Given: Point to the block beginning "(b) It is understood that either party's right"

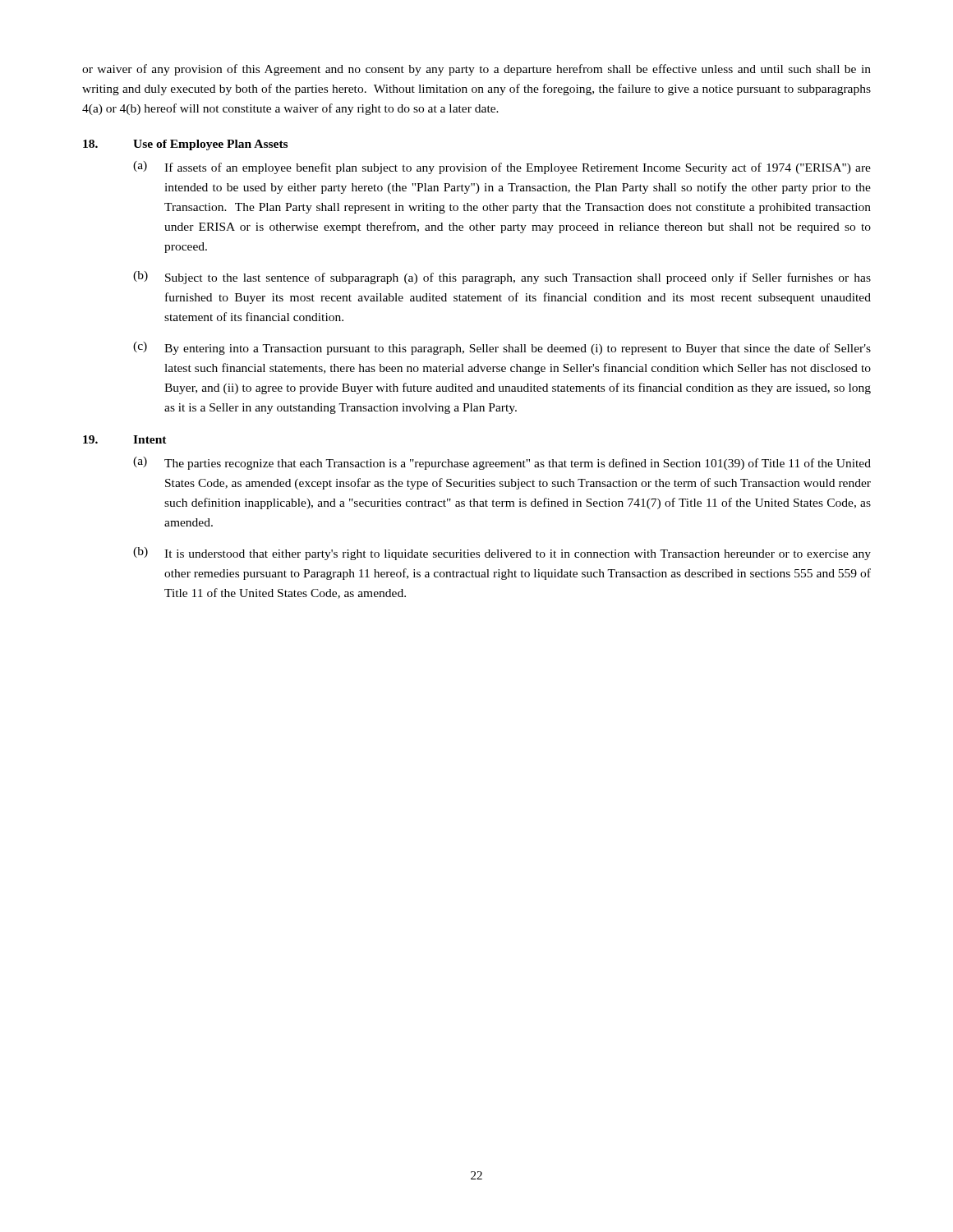Looking at the screenshot, I should pyautogui.click(x=476, y=574).
